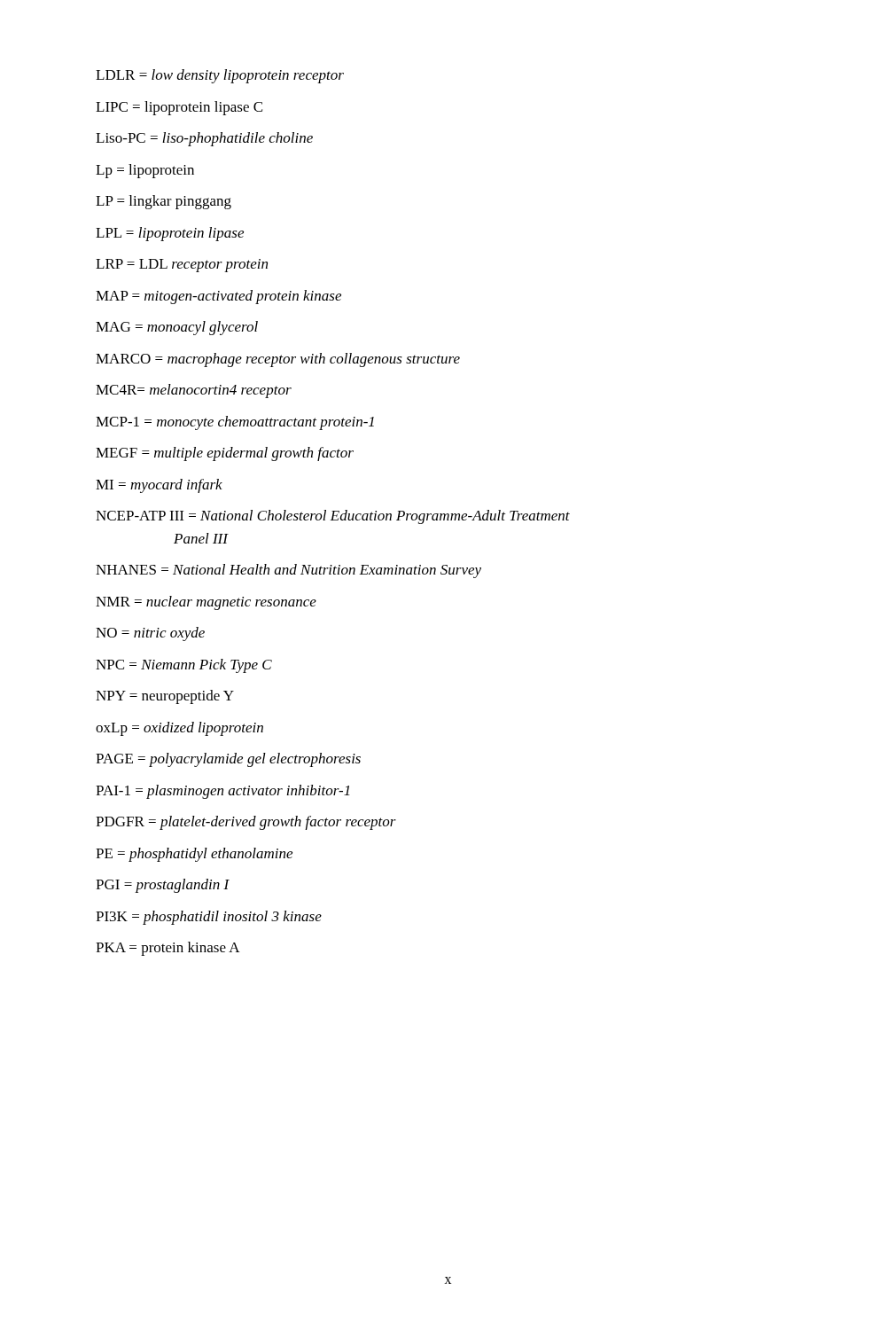
Task: Where does it say "LIPC = lipoprotein lipase C"?
Action: (x=179, y=106)
